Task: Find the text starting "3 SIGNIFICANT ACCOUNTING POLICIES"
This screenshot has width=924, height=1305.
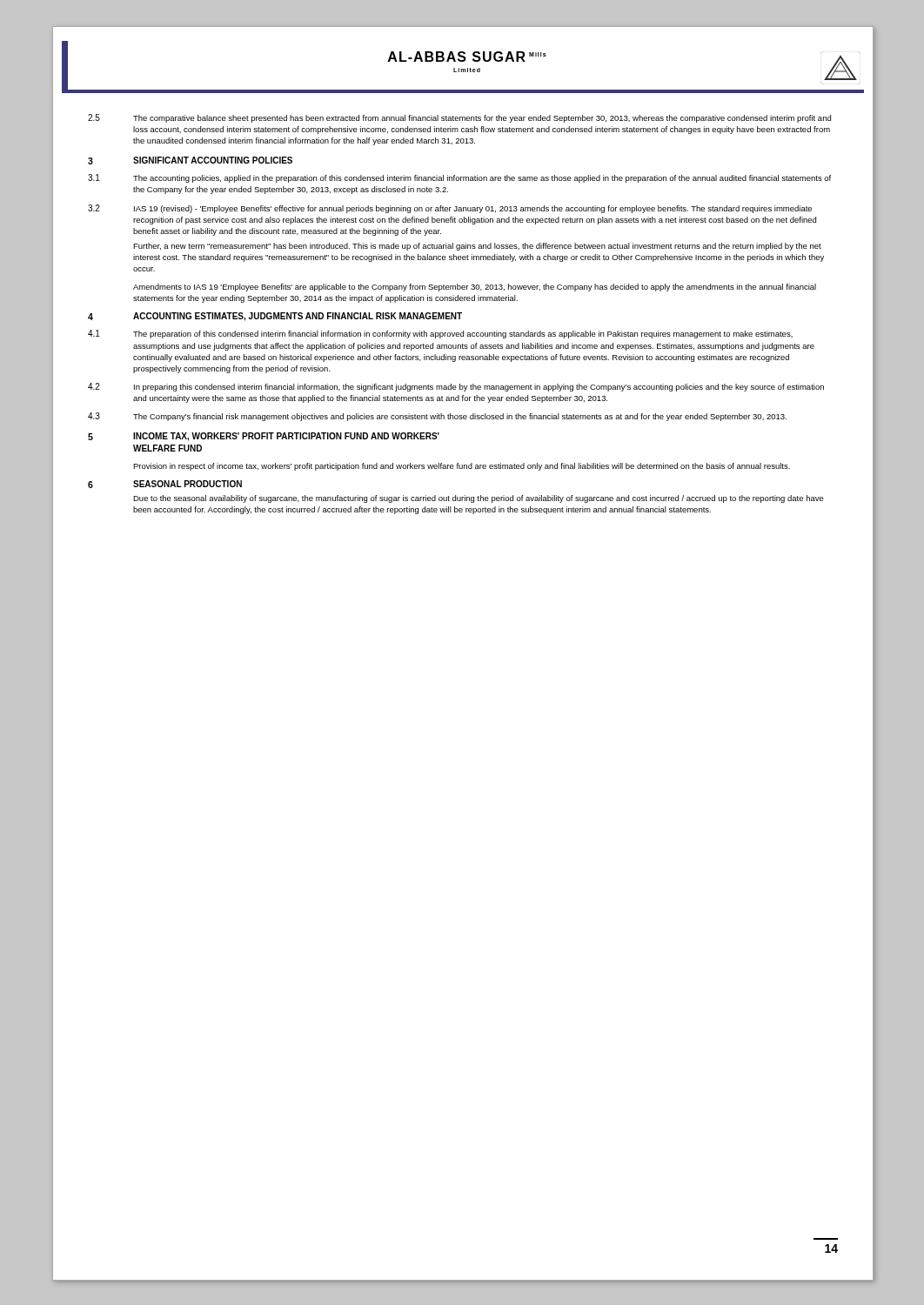Action: [190, 161]
